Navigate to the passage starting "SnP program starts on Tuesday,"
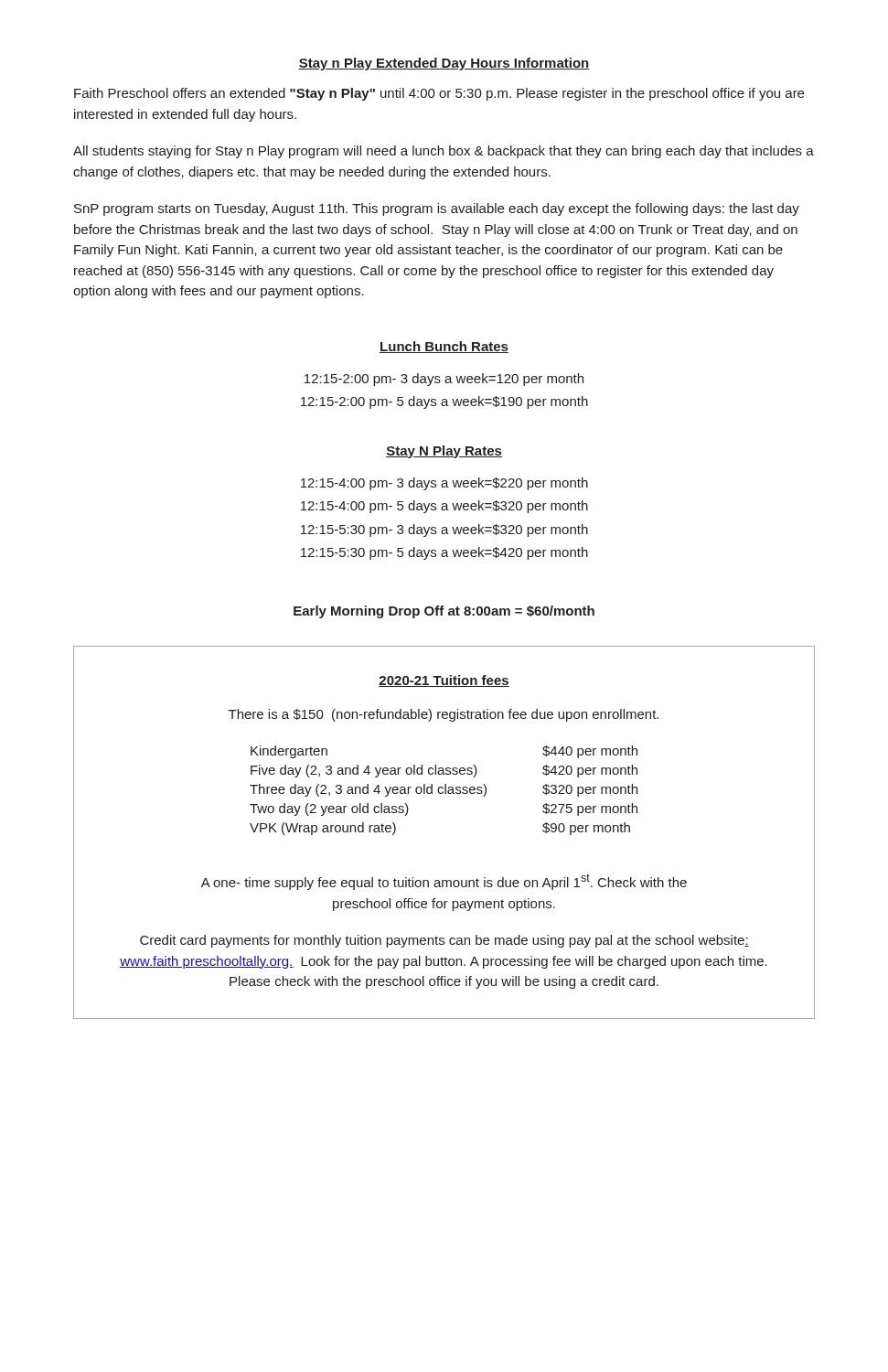This screenshot has width=888, height=1372. click(436, 249)
